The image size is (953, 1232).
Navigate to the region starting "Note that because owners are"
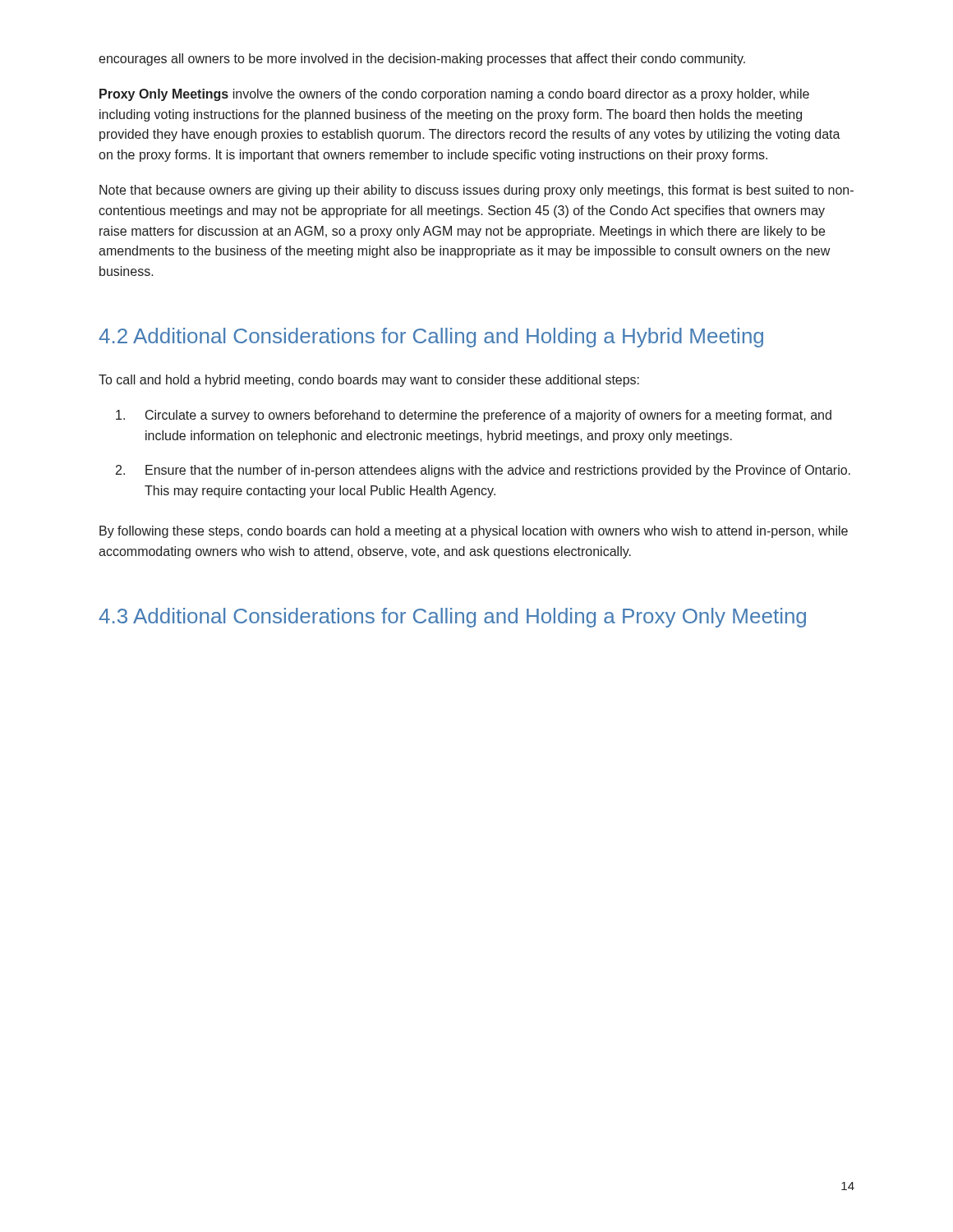[476, 231]
